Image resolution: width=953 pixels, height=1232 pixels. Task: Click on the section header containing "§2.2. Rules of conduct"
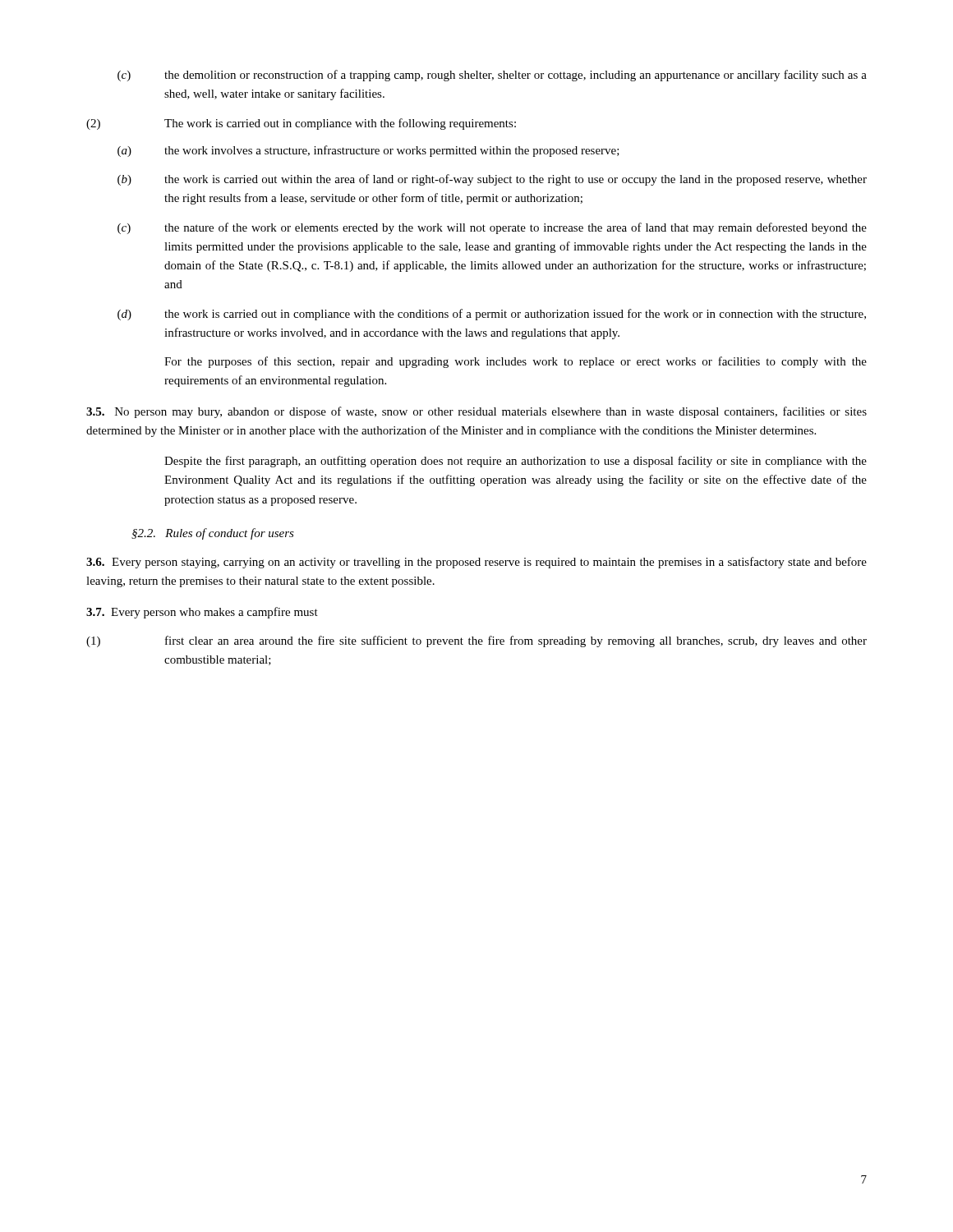tap(213, 533)
